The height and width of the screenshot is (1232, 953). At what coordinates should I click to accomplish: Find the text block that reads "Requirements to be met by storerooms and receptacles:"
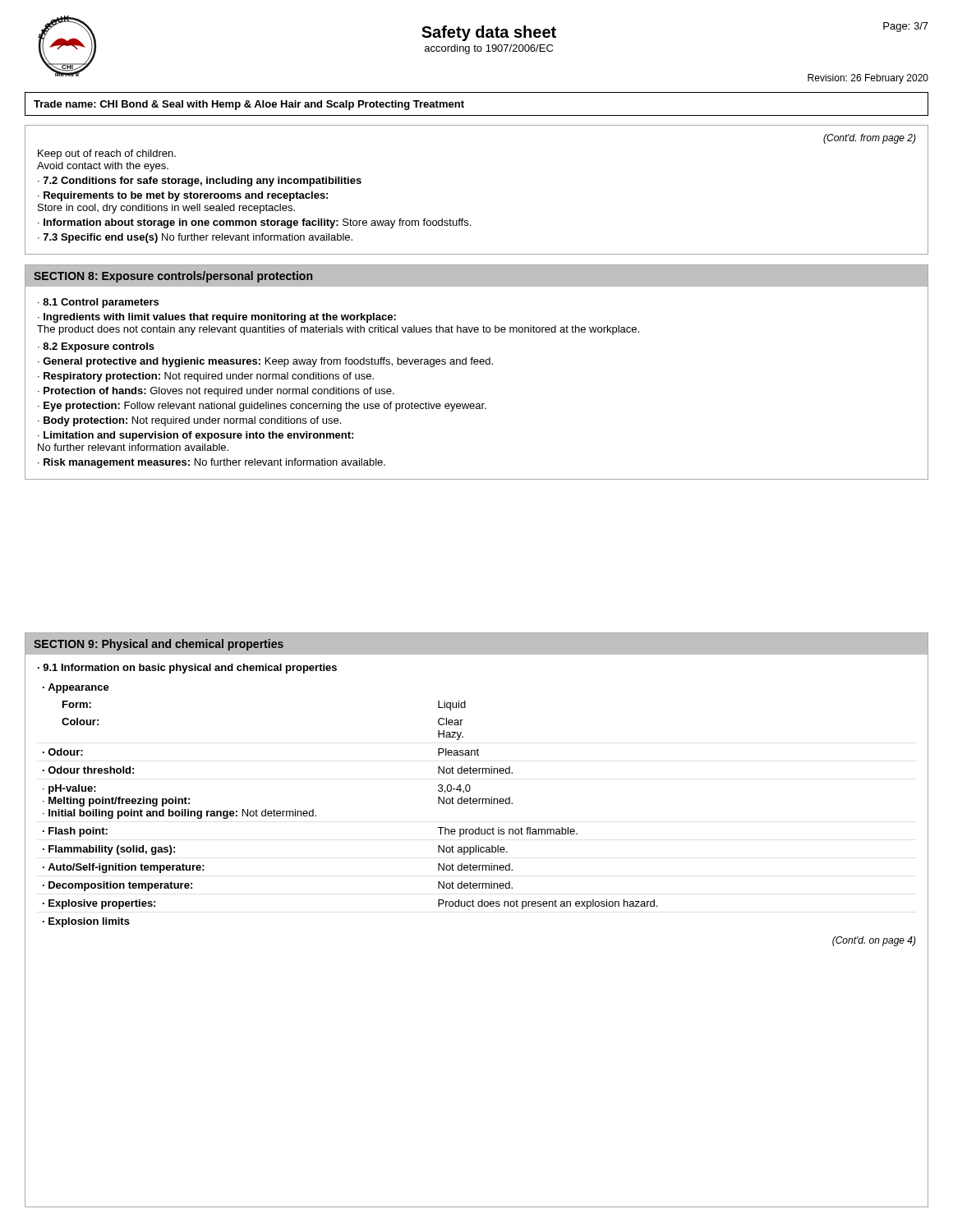183,201
